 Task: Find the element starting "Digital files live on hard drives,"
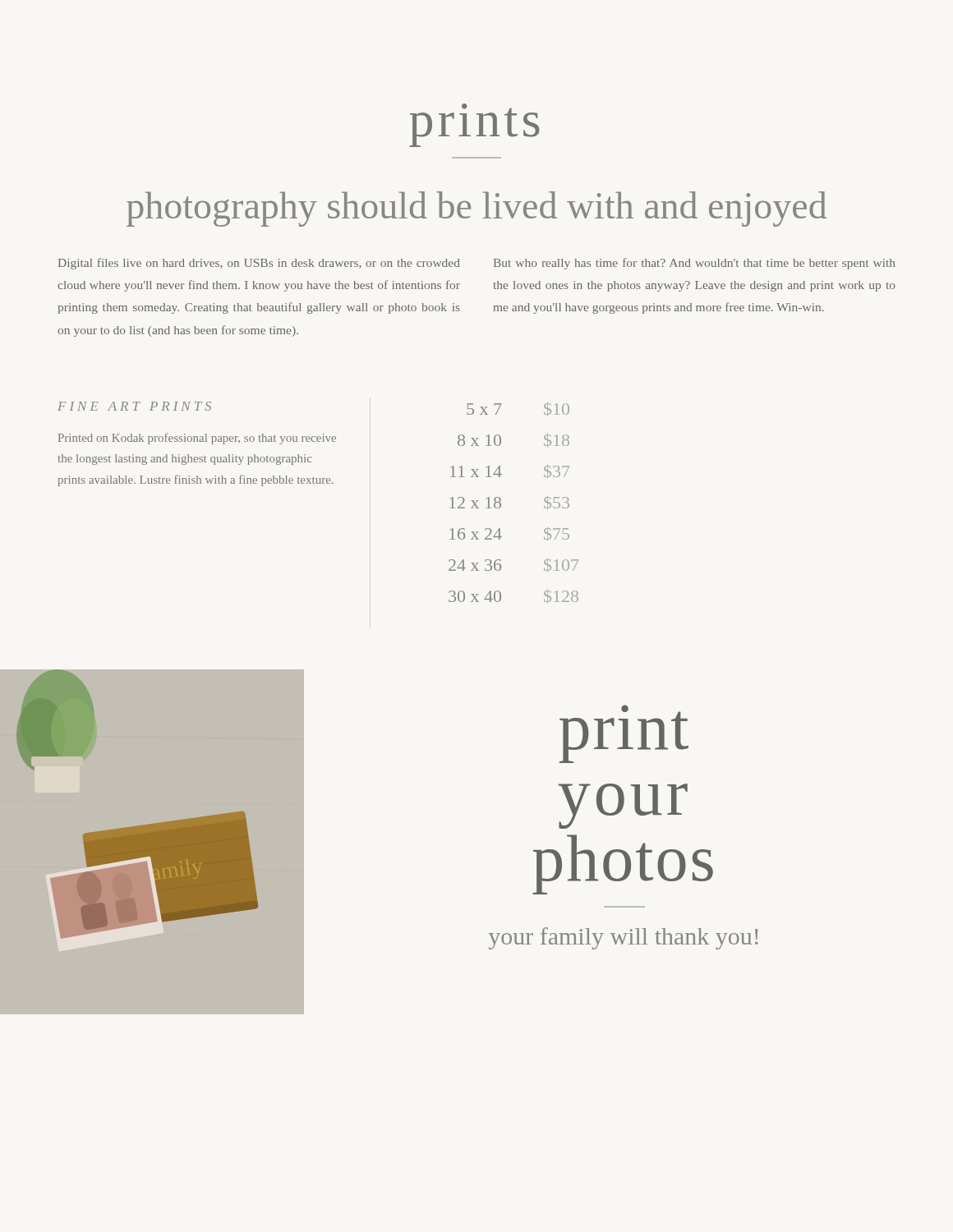[259, 296]
